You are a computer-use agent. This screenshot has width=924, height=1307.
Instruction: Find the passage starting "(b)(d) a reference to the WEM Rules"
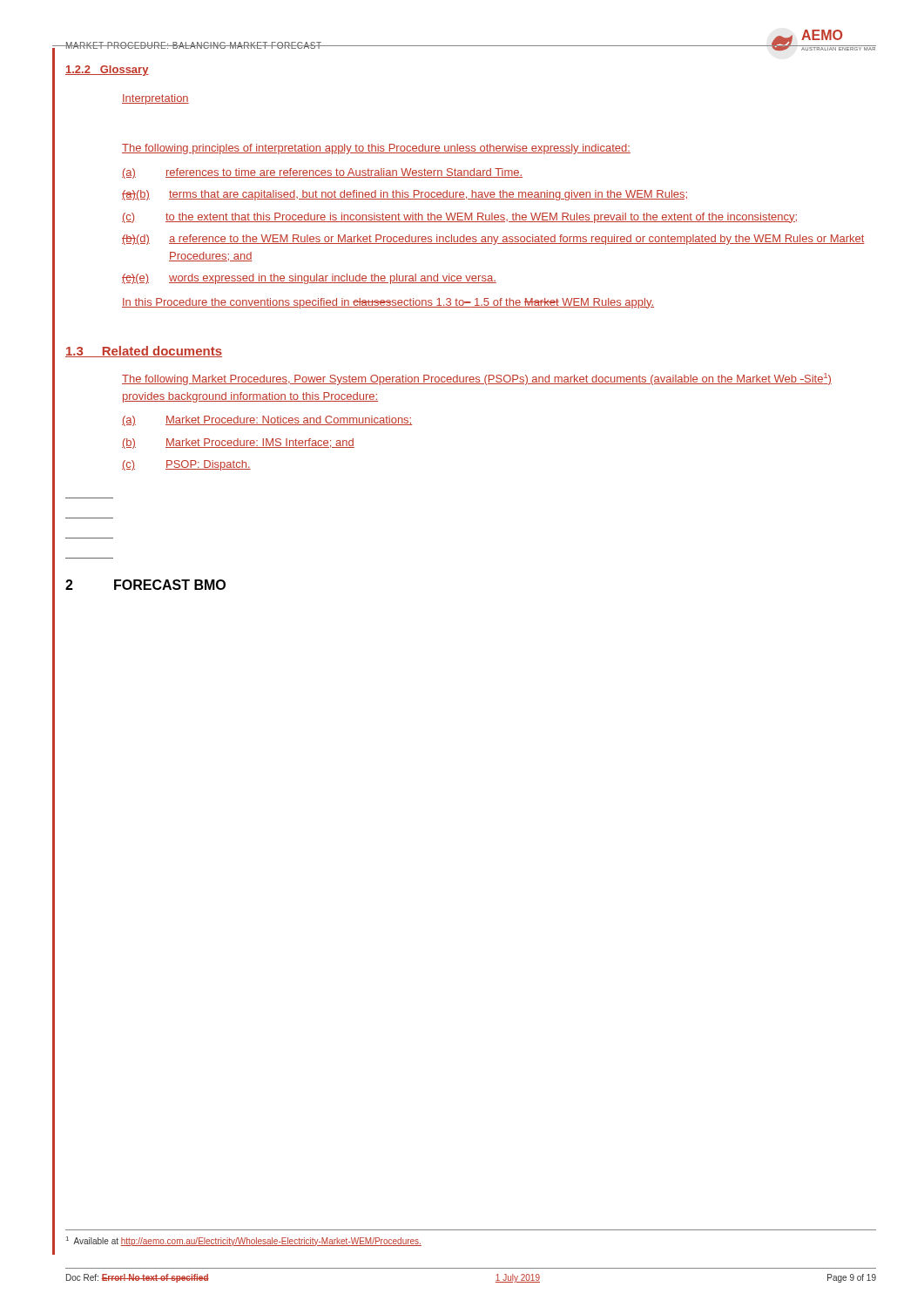(x=499, y=247)
